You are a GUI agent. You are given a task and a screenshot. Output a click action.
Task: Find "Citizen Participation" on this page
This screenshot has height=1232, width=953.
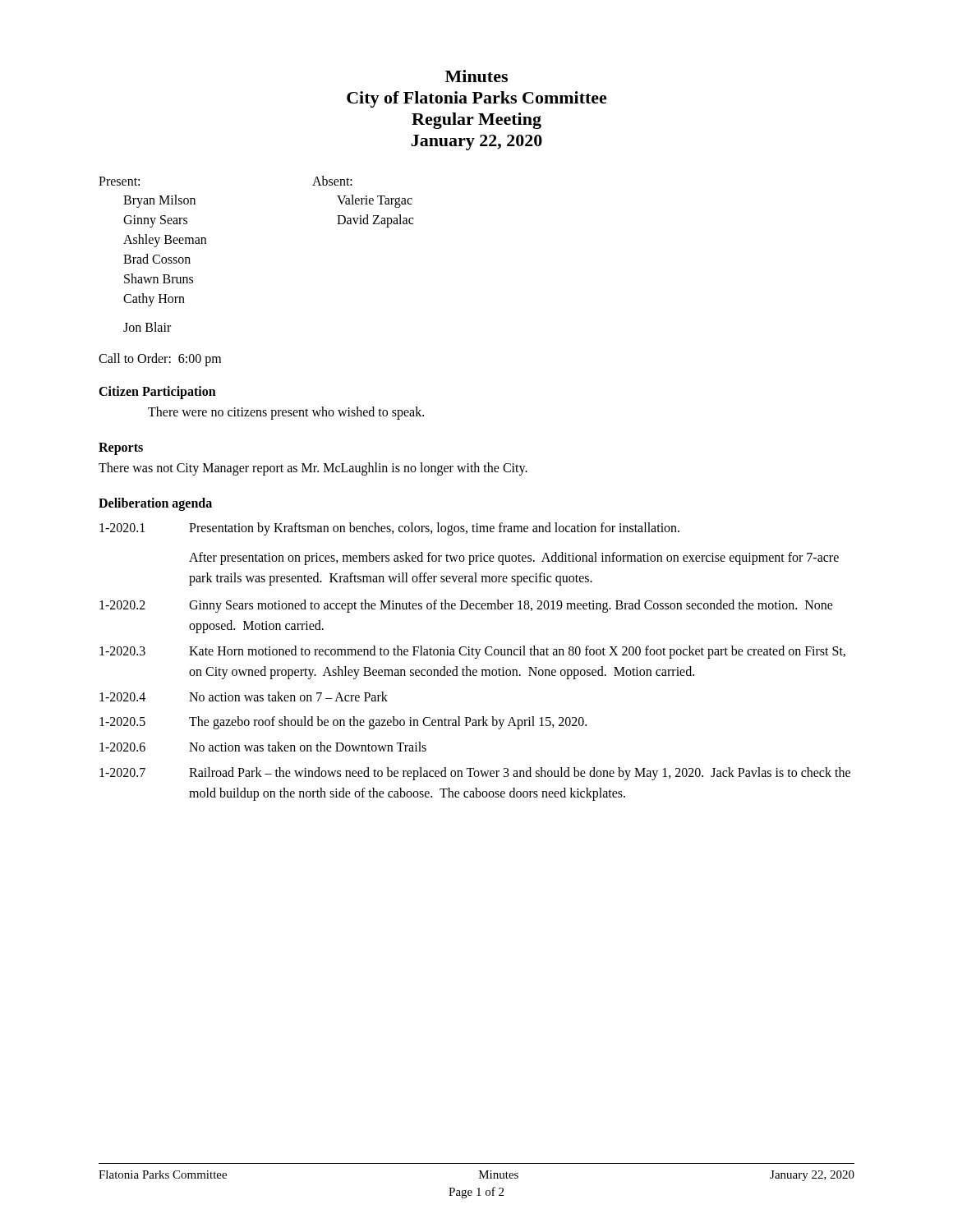click(x=157, y=391)
